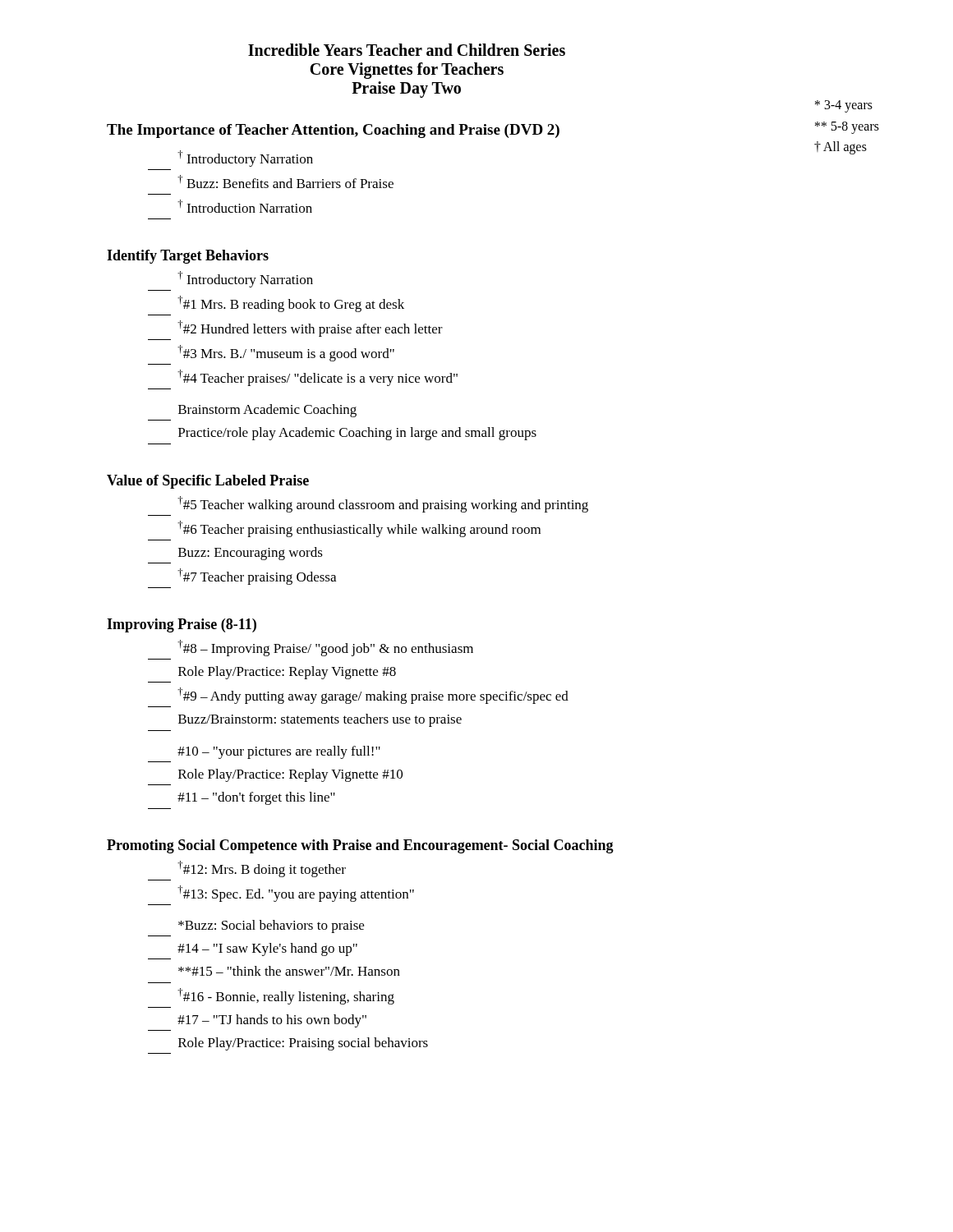Locate the block of text that opens with "†#16 - Bonnie, really"
953x1232 pixels.
[271, 997]
